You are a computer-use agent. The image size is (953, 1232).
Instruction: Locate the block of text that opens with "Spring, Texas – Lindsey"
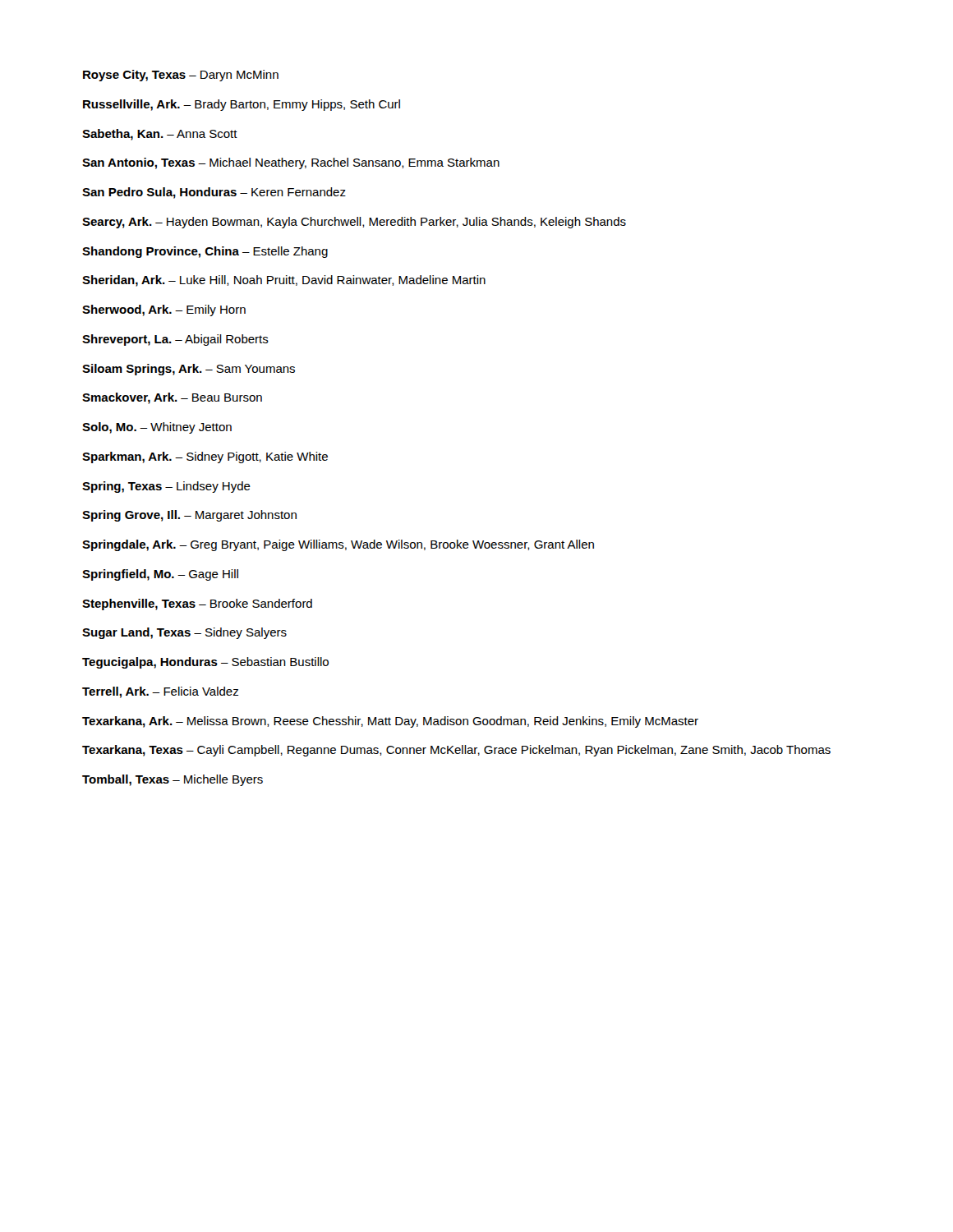[x=166, y=485]
